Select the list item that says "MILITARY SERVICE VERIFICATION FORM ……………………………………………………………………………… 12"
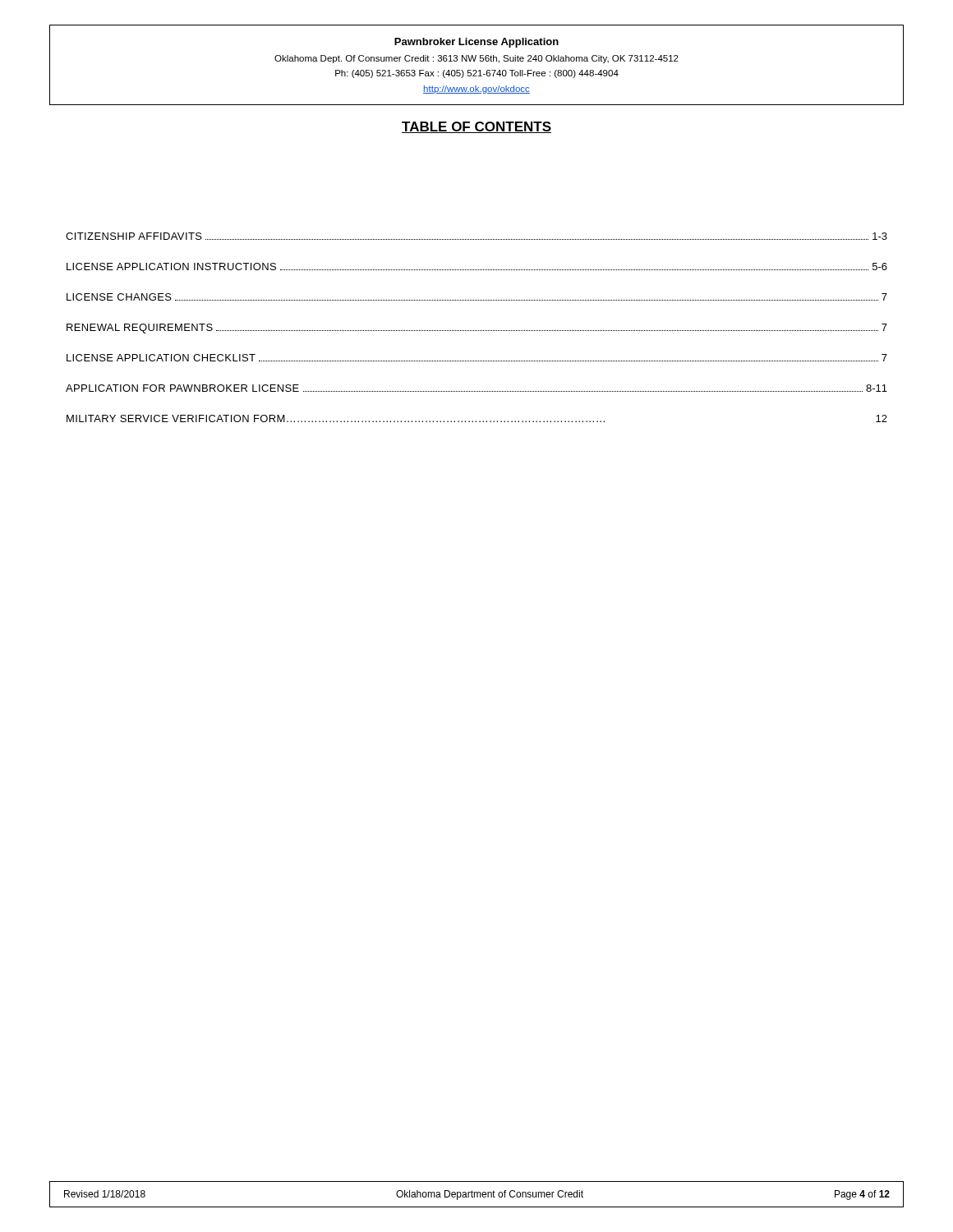953x1232 pixels. (x=476, y=419)
